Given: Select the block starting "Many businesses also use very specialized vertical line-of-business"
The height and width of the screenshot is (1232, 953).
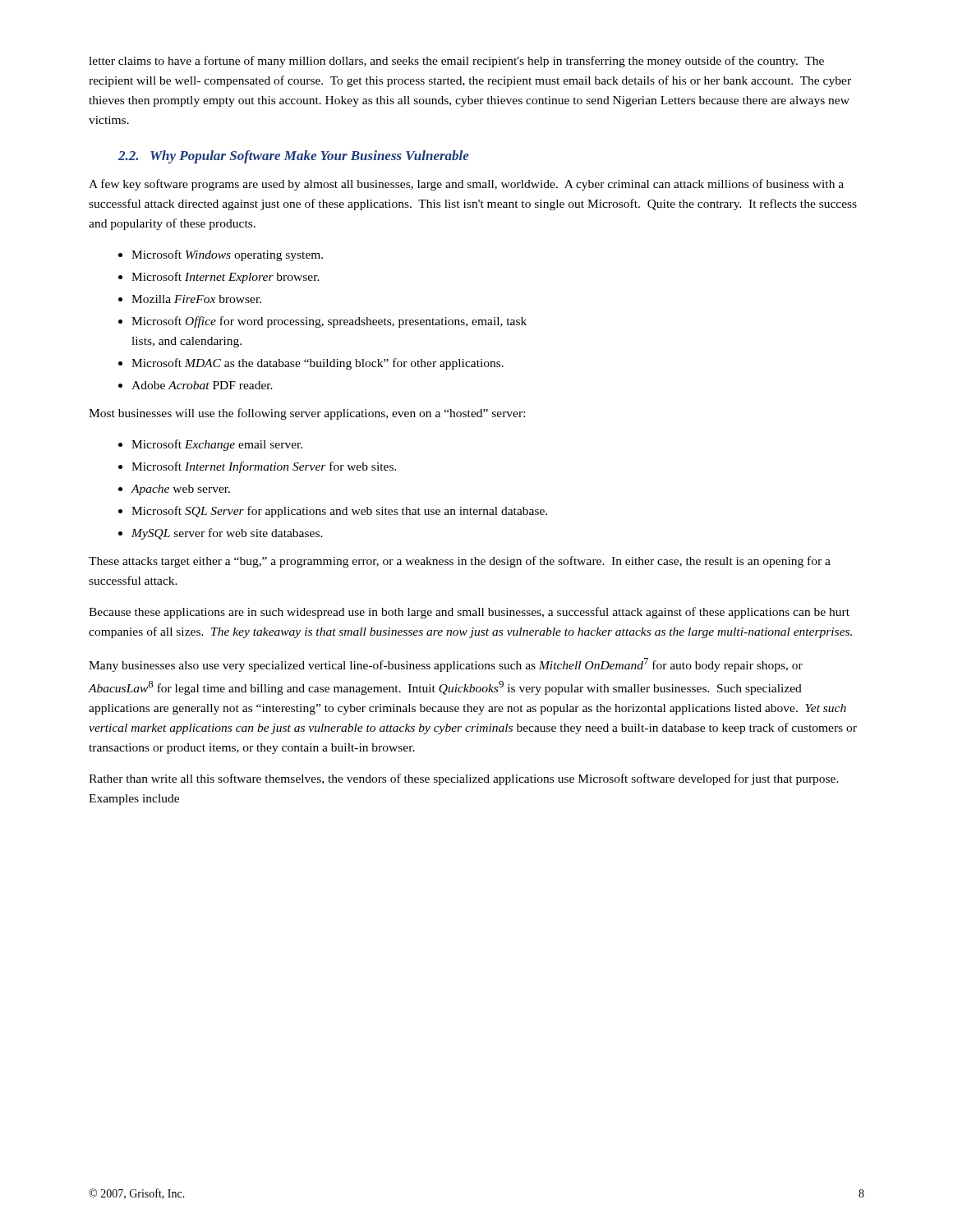Looking at the screenshot, I should pos(473,704).
